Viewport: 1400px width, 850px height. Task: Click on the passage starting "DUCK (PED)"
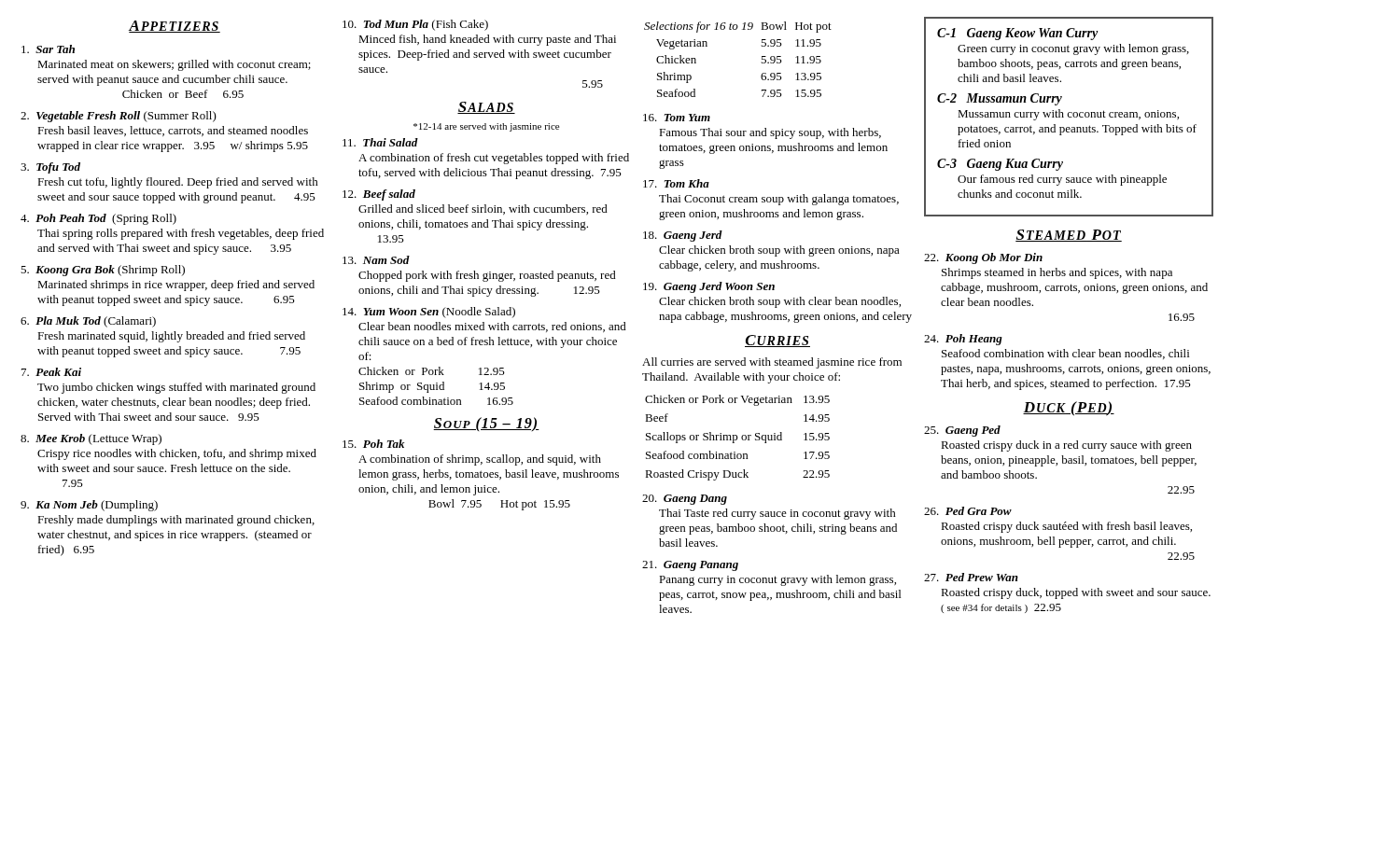point(1069,407)
